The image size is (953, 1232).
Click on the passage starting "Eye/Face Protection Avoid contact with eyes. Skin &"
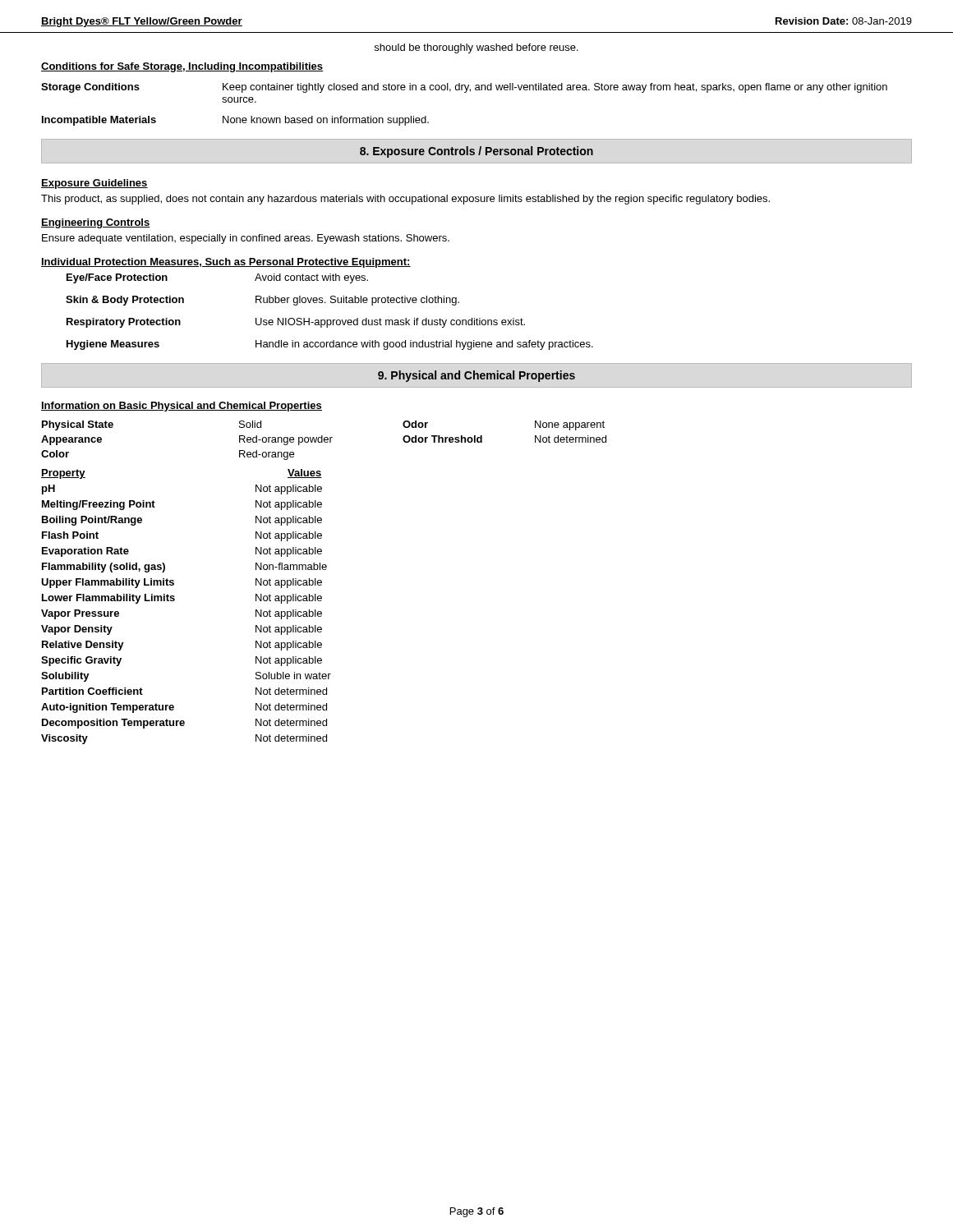coord(476,310)
